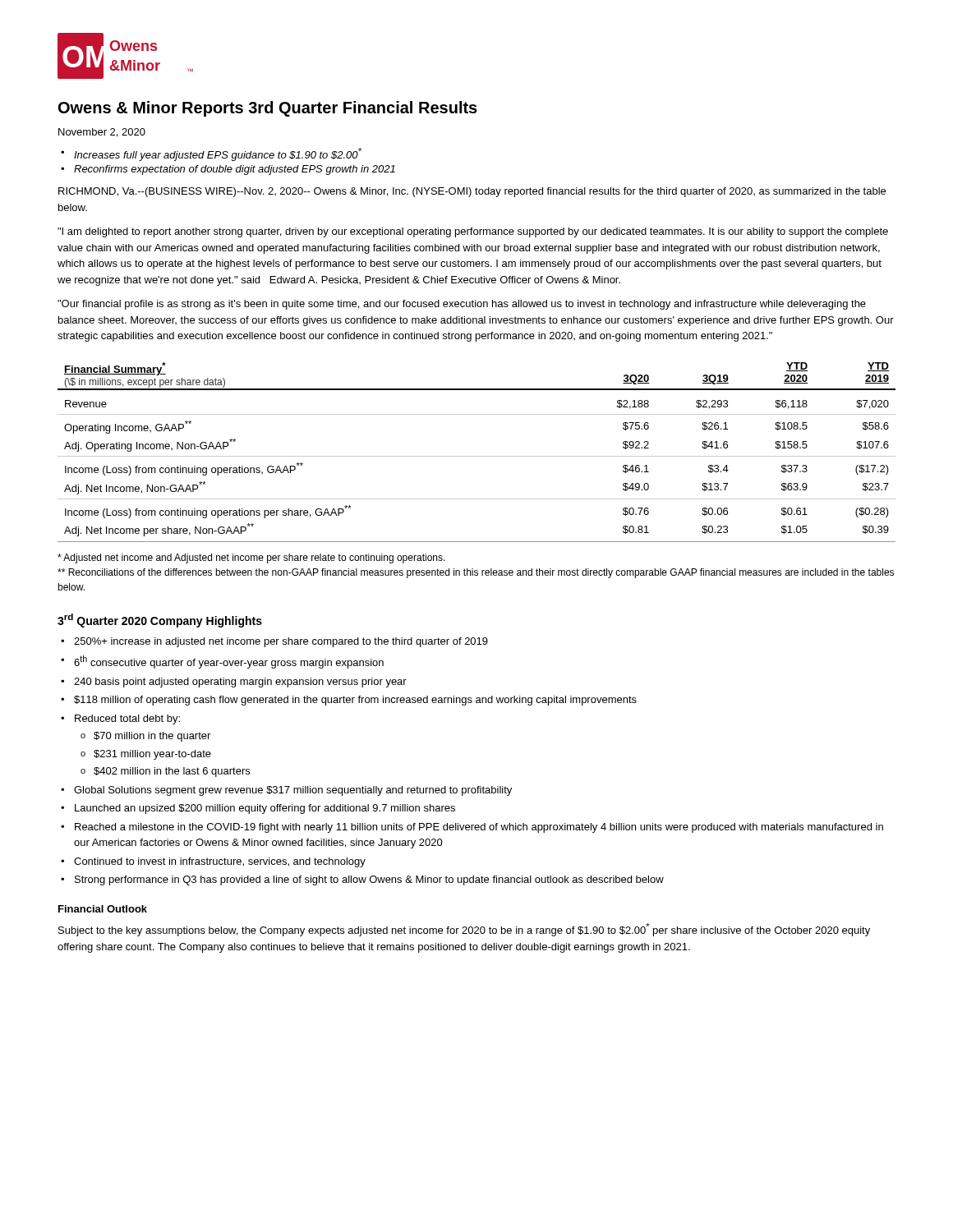Locate the block starting "Launched an upsized $200 million equity offering"
The height and width of the screenshot is (1232, 953).
[x=265, y=808]
